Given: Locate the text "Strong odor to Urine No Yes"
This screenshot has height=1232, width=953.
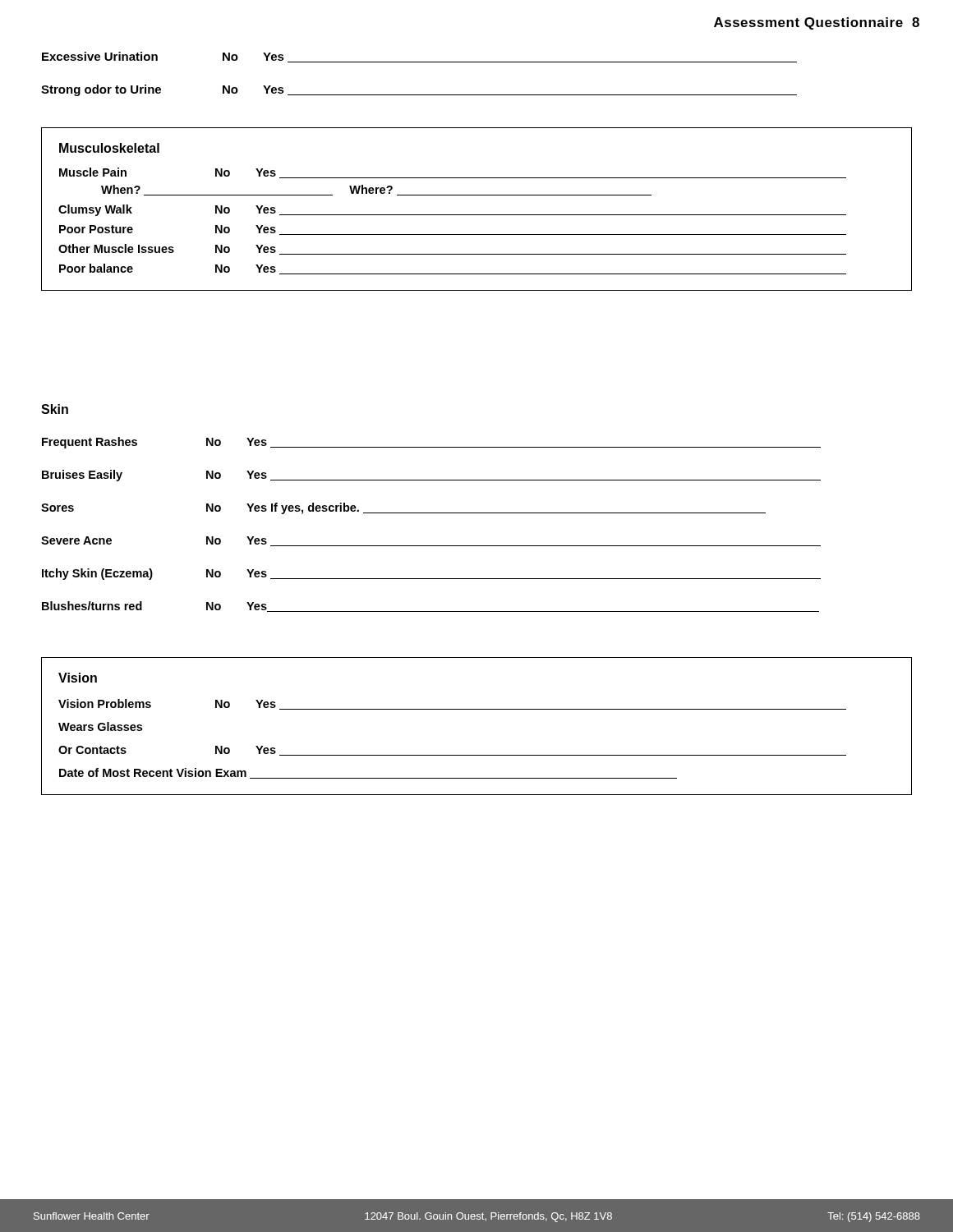Looking at the screenshot, I should (x=419, y=89).
